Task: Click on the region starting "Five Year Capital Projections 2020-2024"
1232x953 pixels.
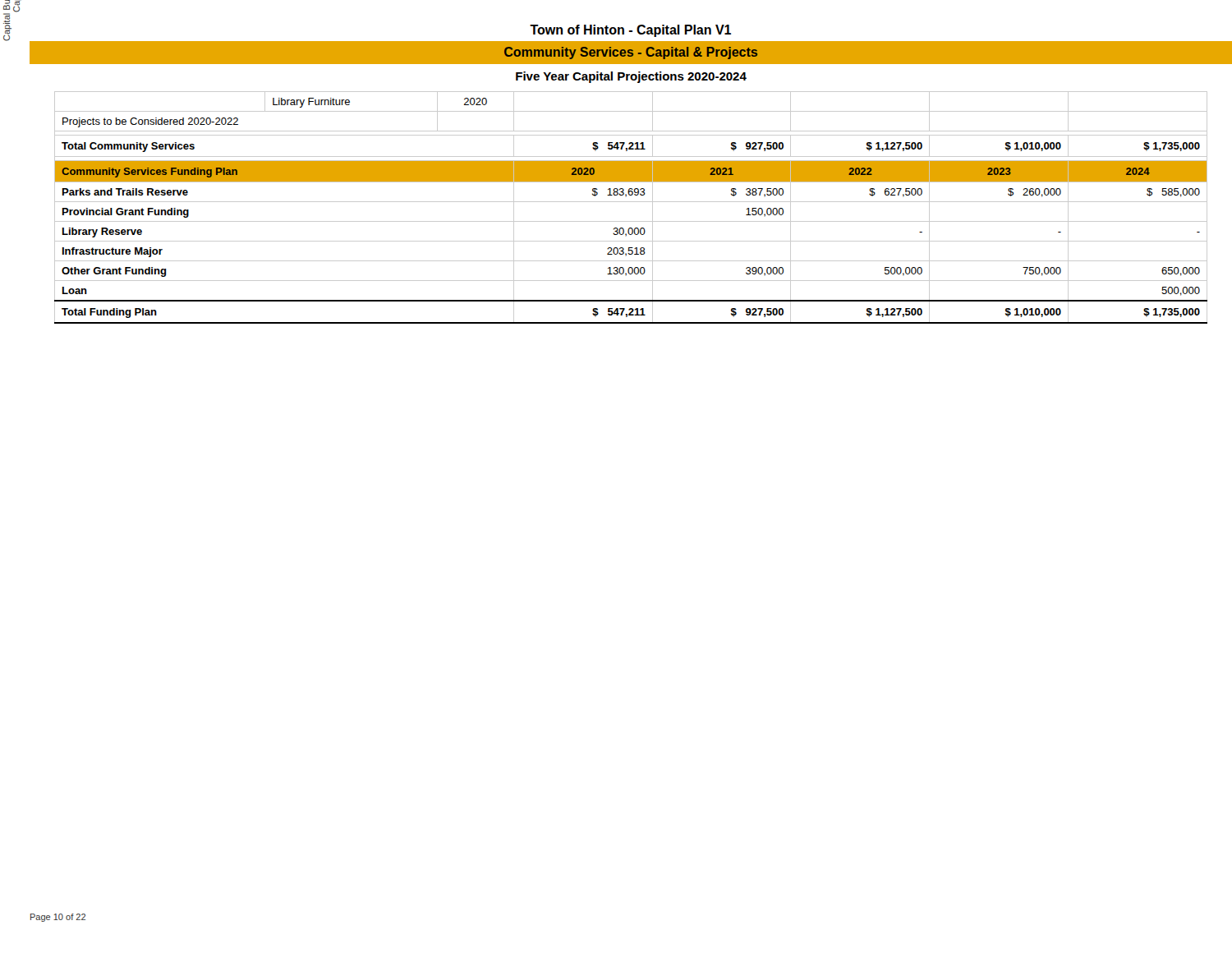Action: 631,76
